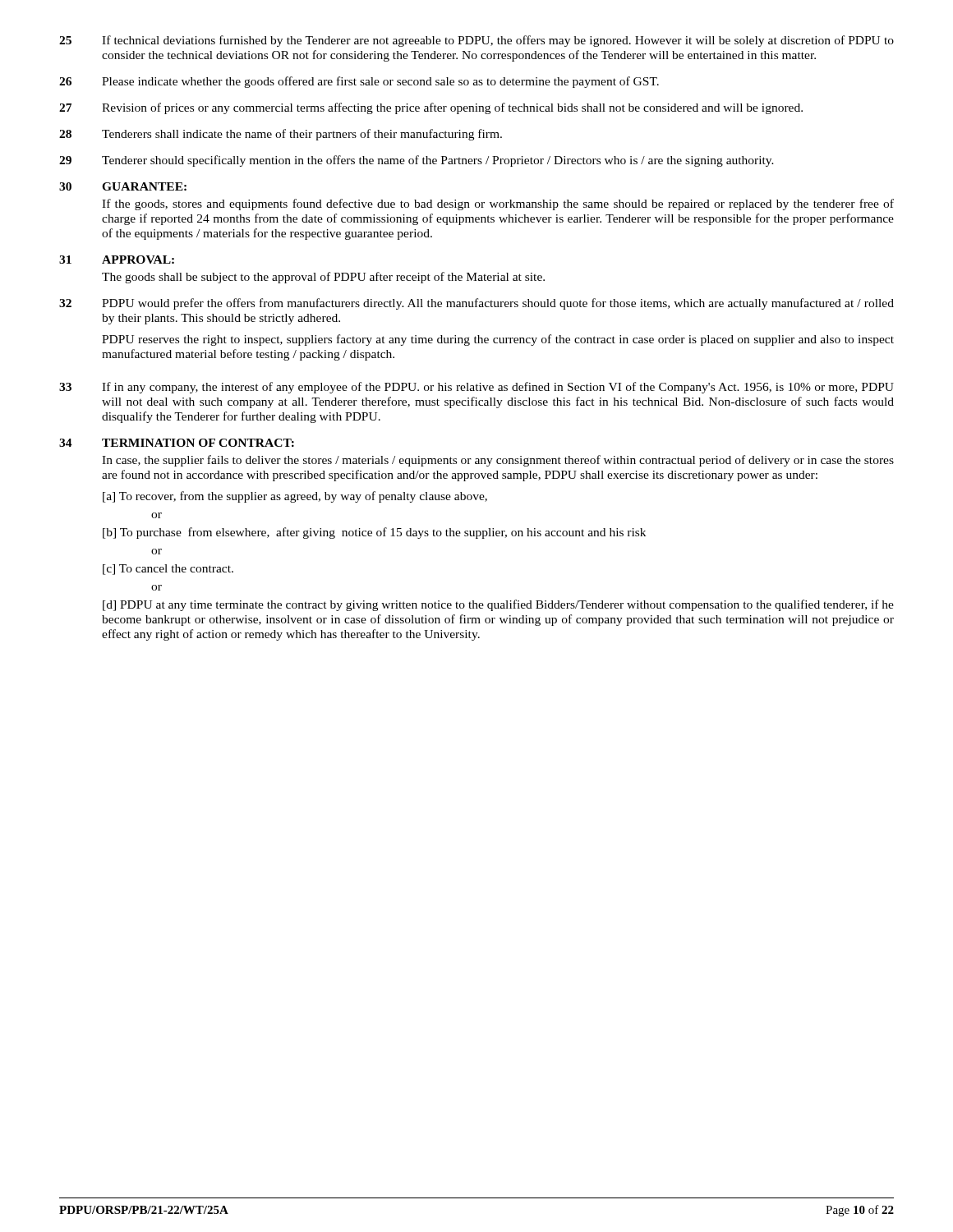Locate the list item containing "27 Revision of prices or any commercial"

[476, 108]
